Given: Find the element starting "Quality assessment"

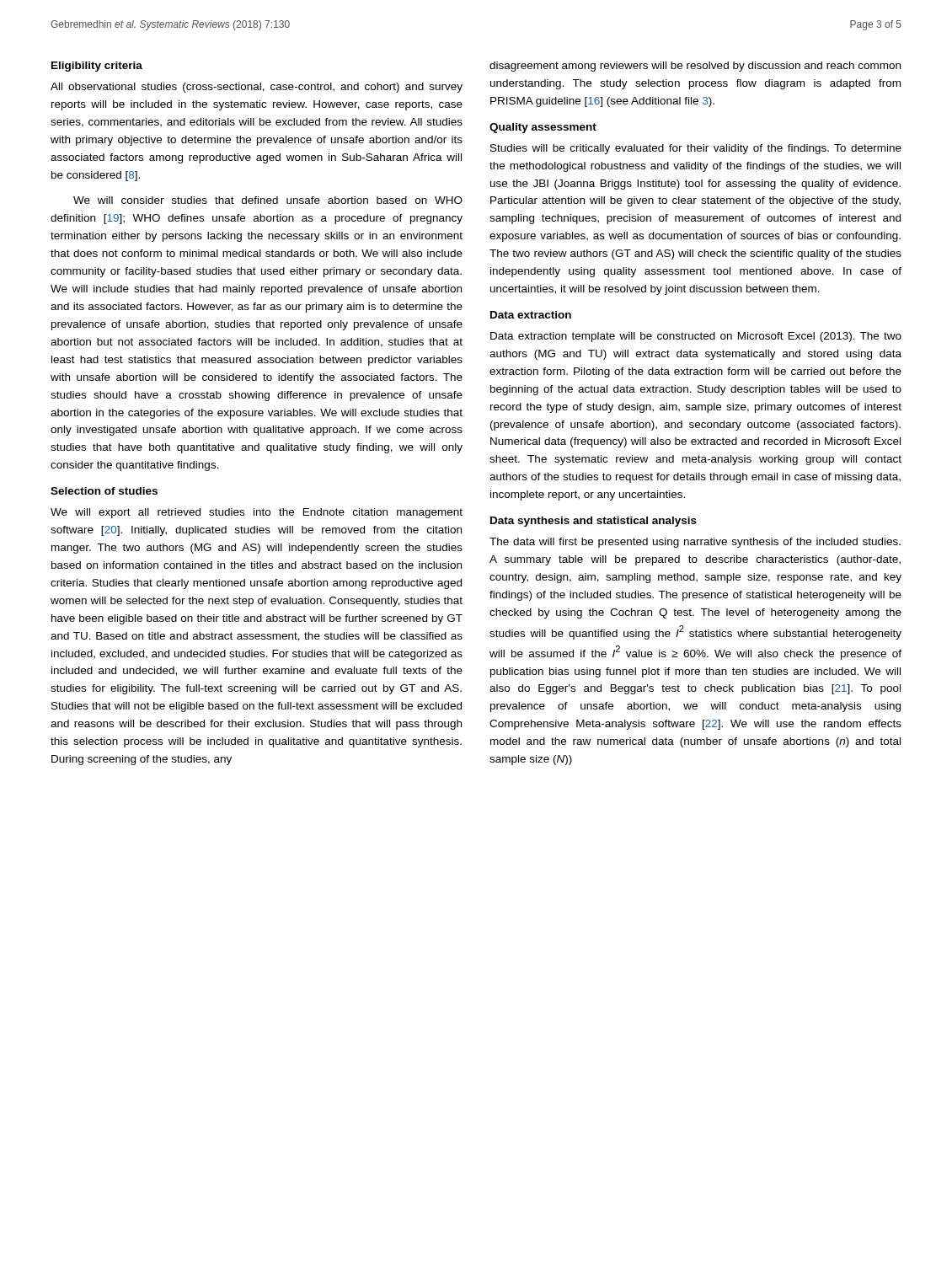Looking at the screenshot, I should coord(543,127).
